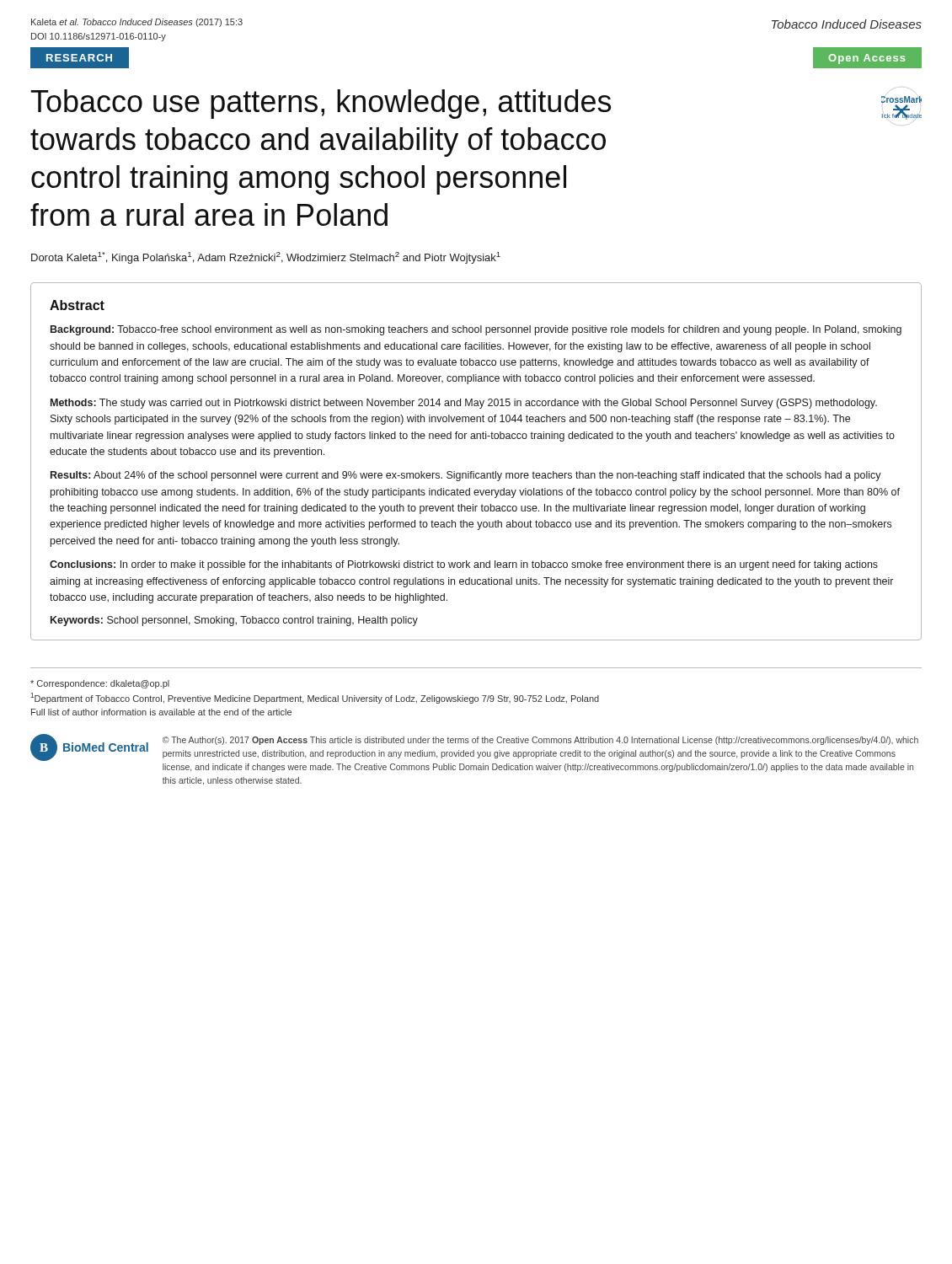Point to the region starting "Dorota Kaleta1*, Kinga Polańska1, Adam Rzeźnicki2, Włodzimierz Stelmach2"
The image size is (952, 1264).
[x=265, y=257]
